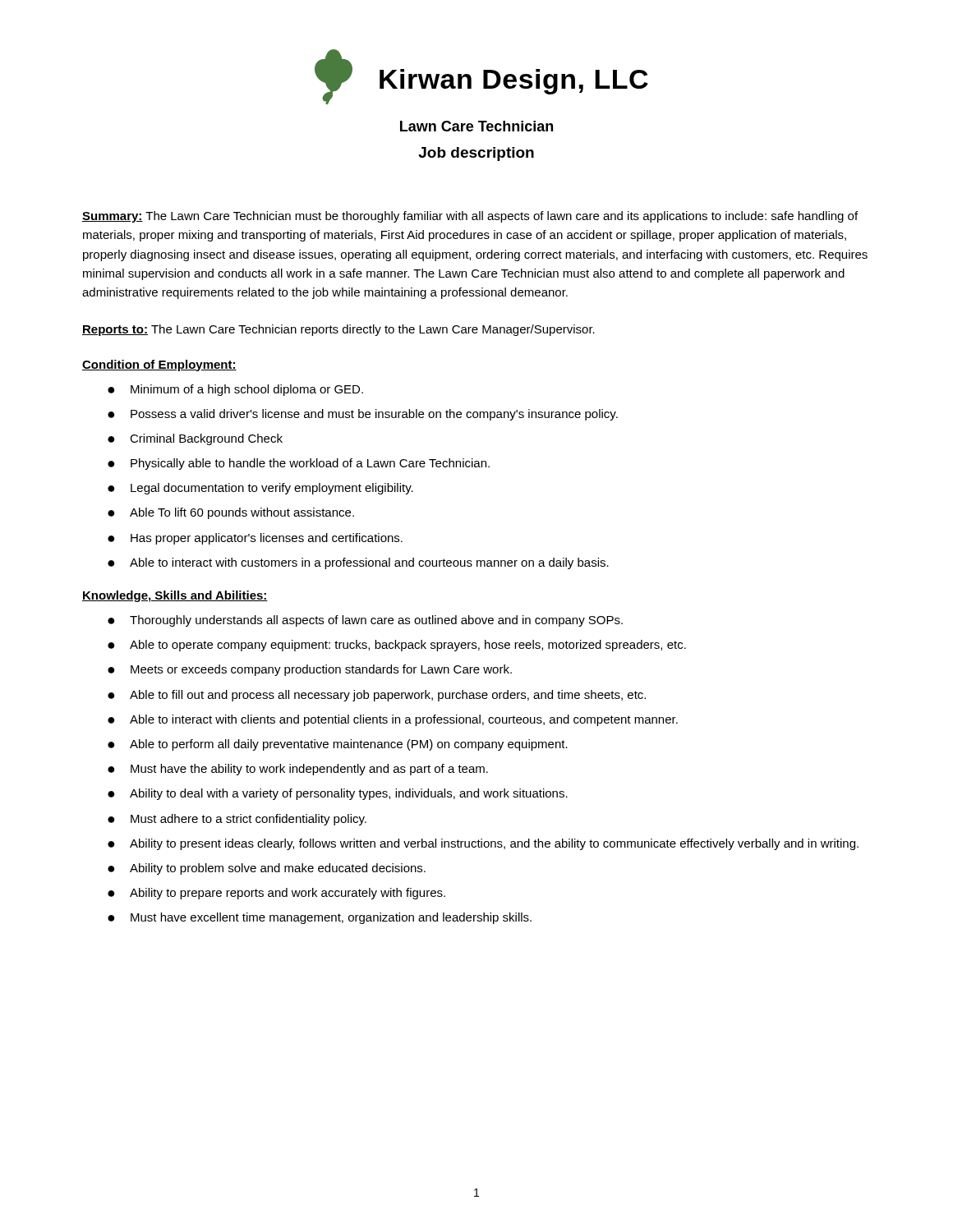Viewport: 953px width, 1232px height.
Task: Locate the block of text that opens with "● Minimum of a high school"
Action: [x=235, y=390]
